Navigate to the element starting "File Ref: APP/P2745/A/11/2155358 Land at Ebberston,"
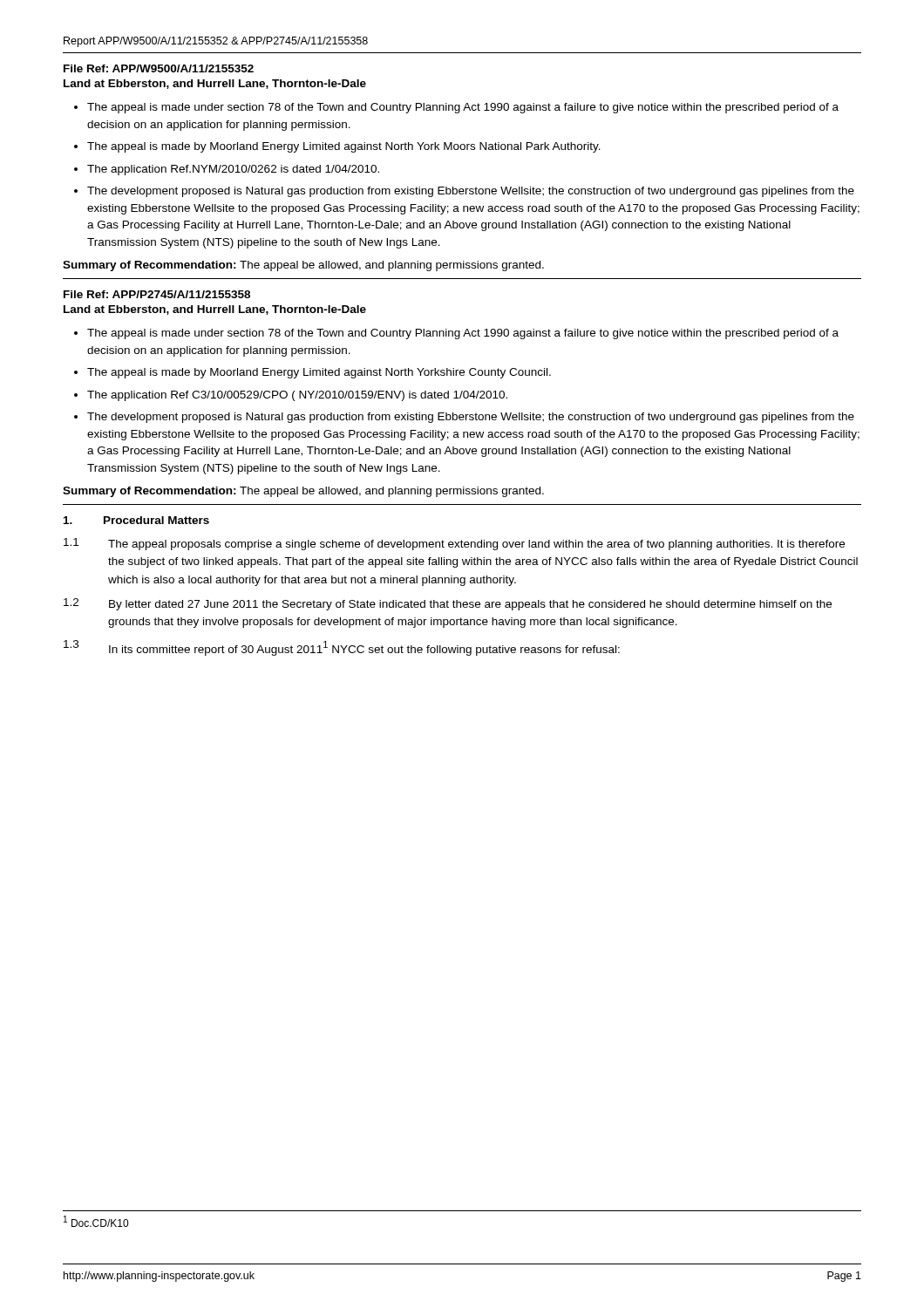 click(157, 294)
